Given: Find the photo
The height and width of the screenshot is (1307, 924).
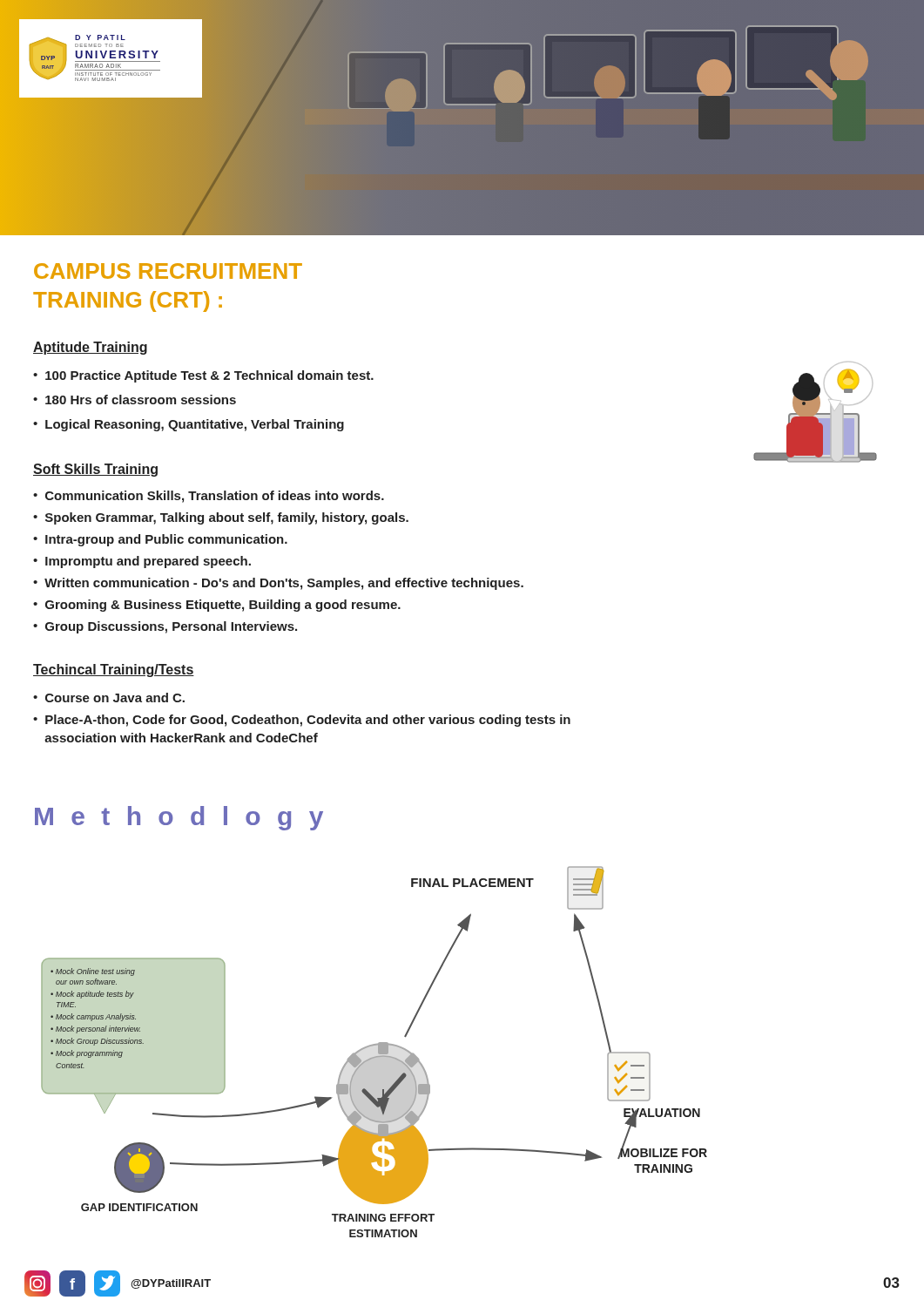Looking at the screenshot, I should click(462, 118).
